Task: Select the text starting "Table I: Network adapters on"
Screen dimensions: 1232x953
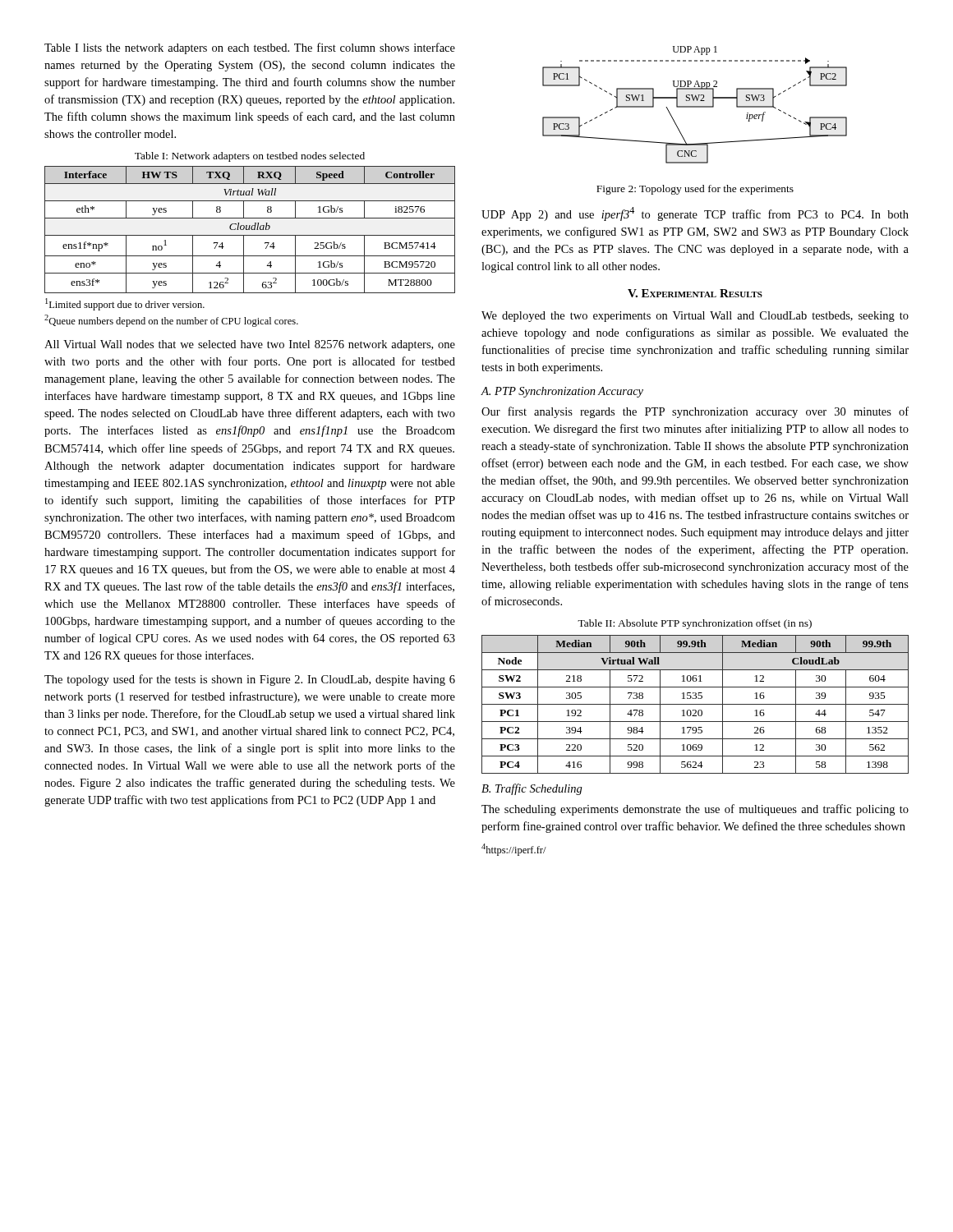Action: tap(250, 156)
